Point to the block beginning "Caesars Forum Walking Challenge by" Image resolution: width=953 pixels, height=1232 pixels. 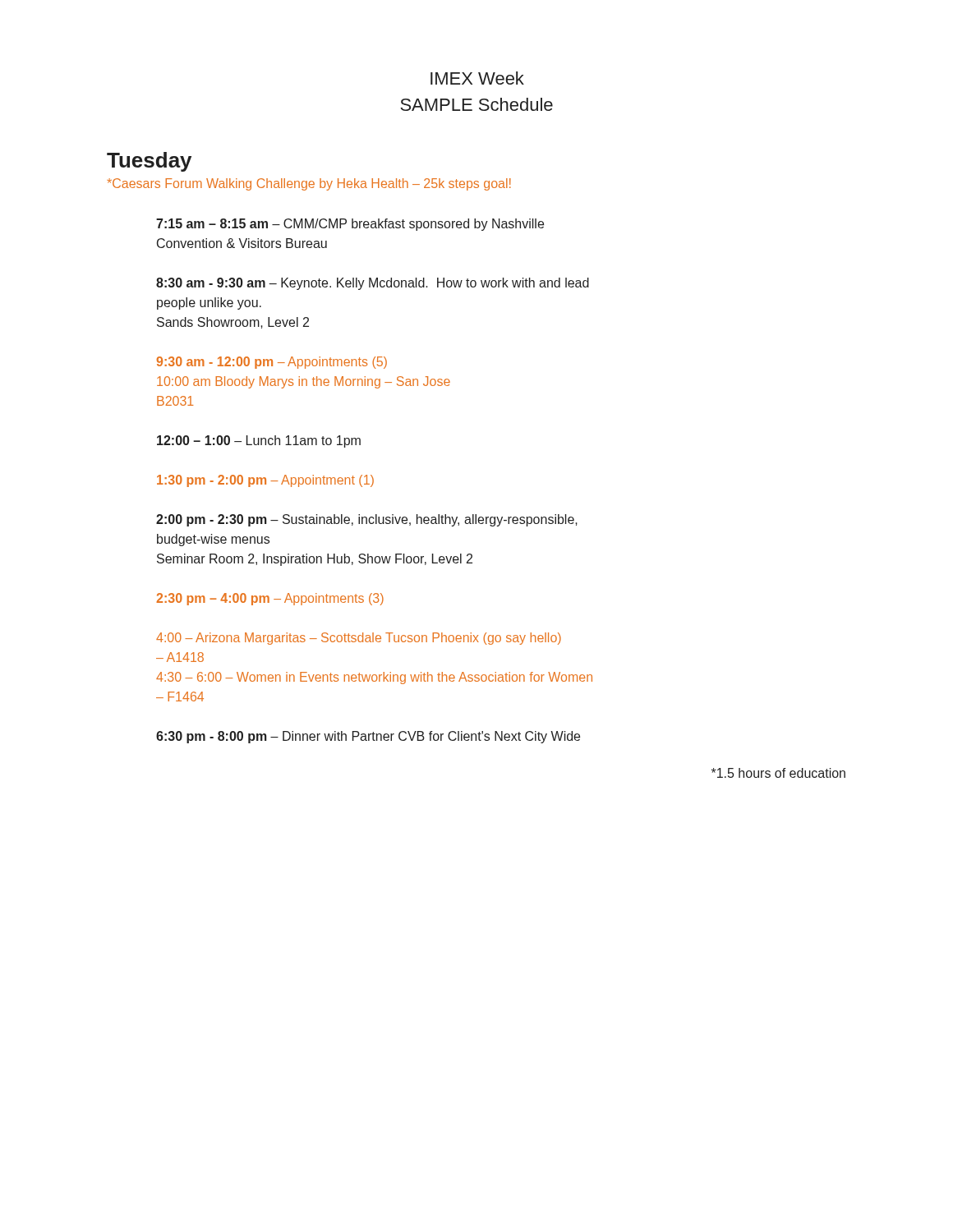tap(309, 183)
